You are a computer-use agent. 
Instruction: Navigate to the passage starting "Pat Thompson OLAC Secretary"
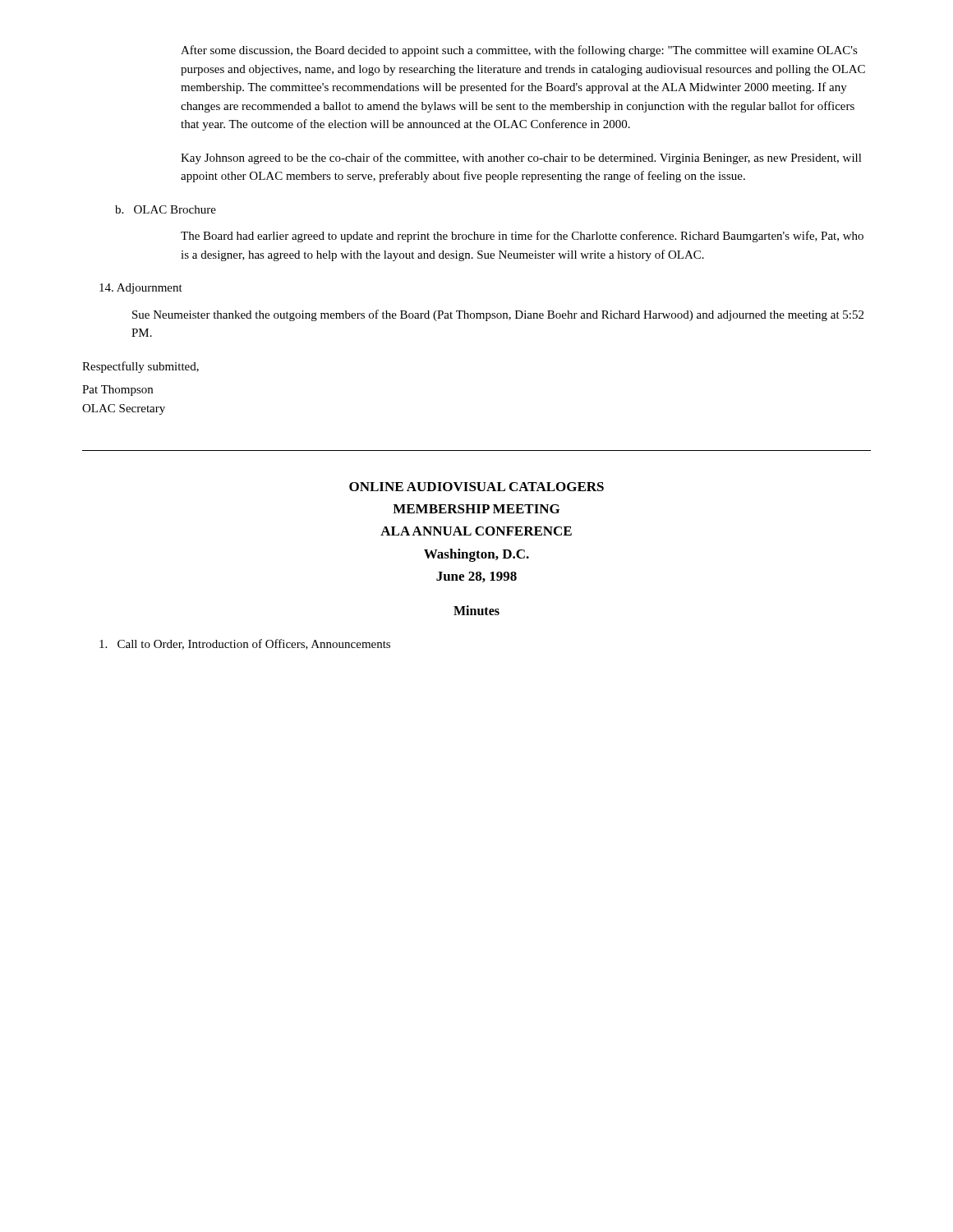[x=124, y=399]
